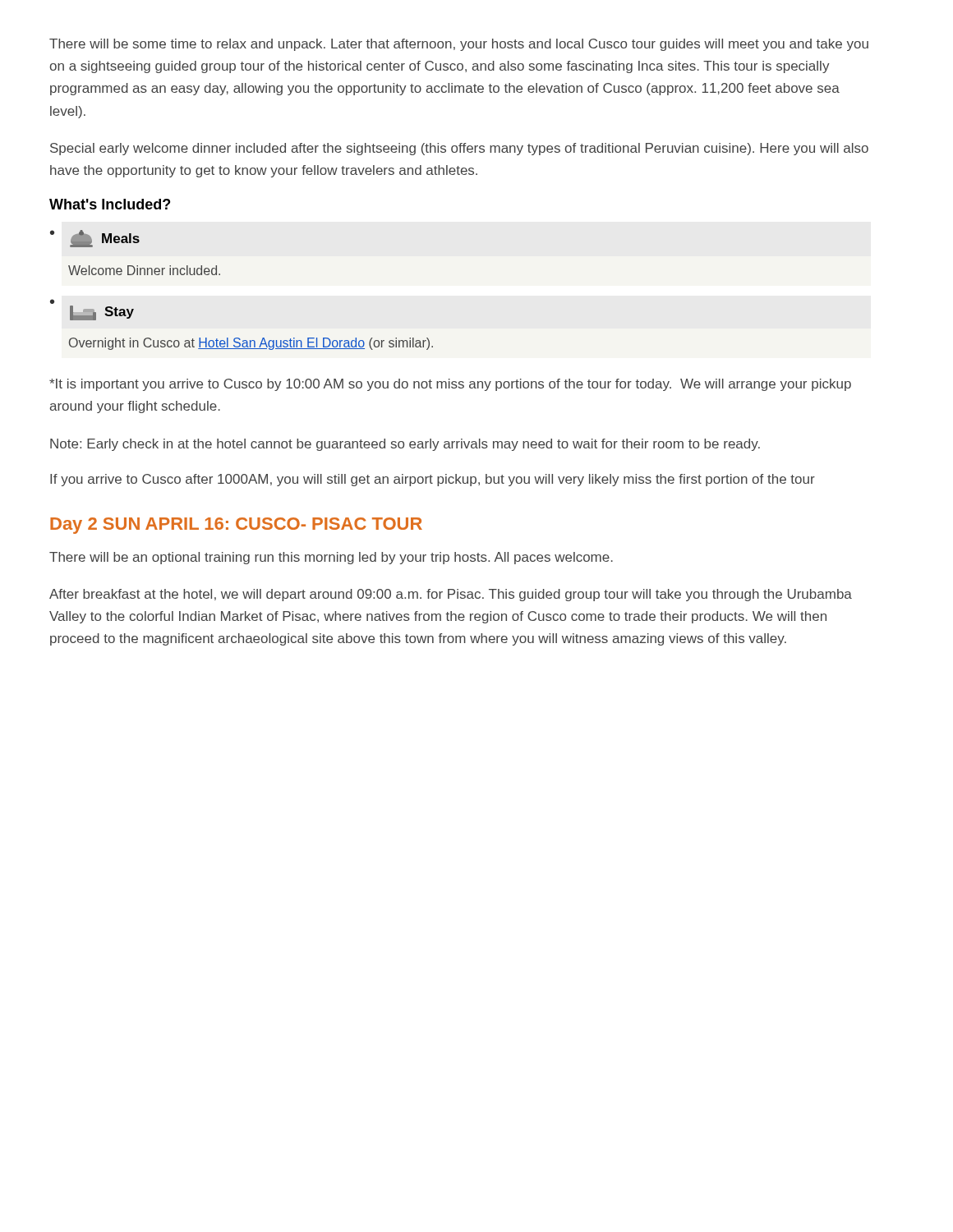Click on the text block containing "It is important"
This screenshot has height=1232, width=953.
(450, 395)
